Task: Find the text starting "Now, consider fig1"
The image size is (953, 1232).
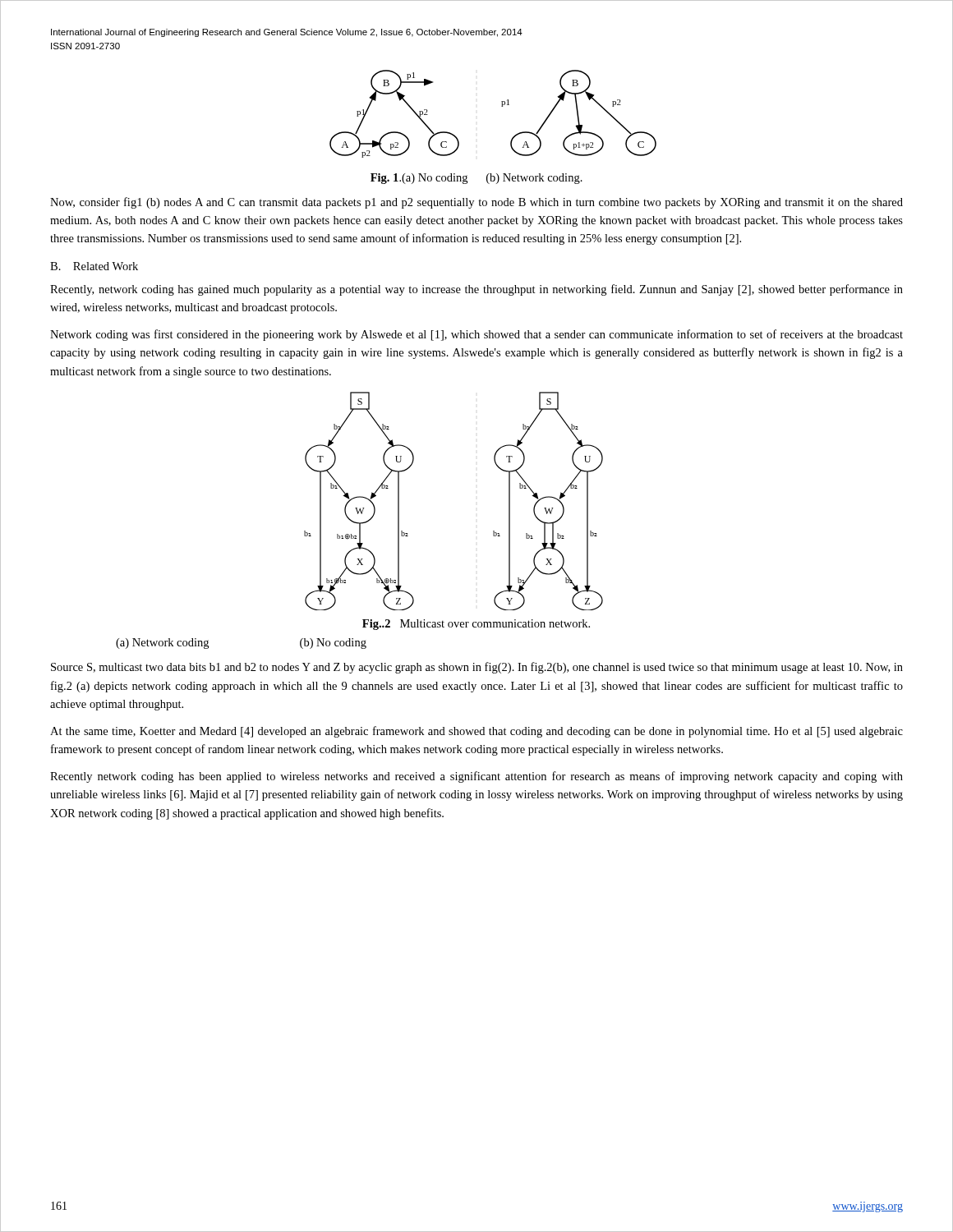Action: click(x=476, y=220)
